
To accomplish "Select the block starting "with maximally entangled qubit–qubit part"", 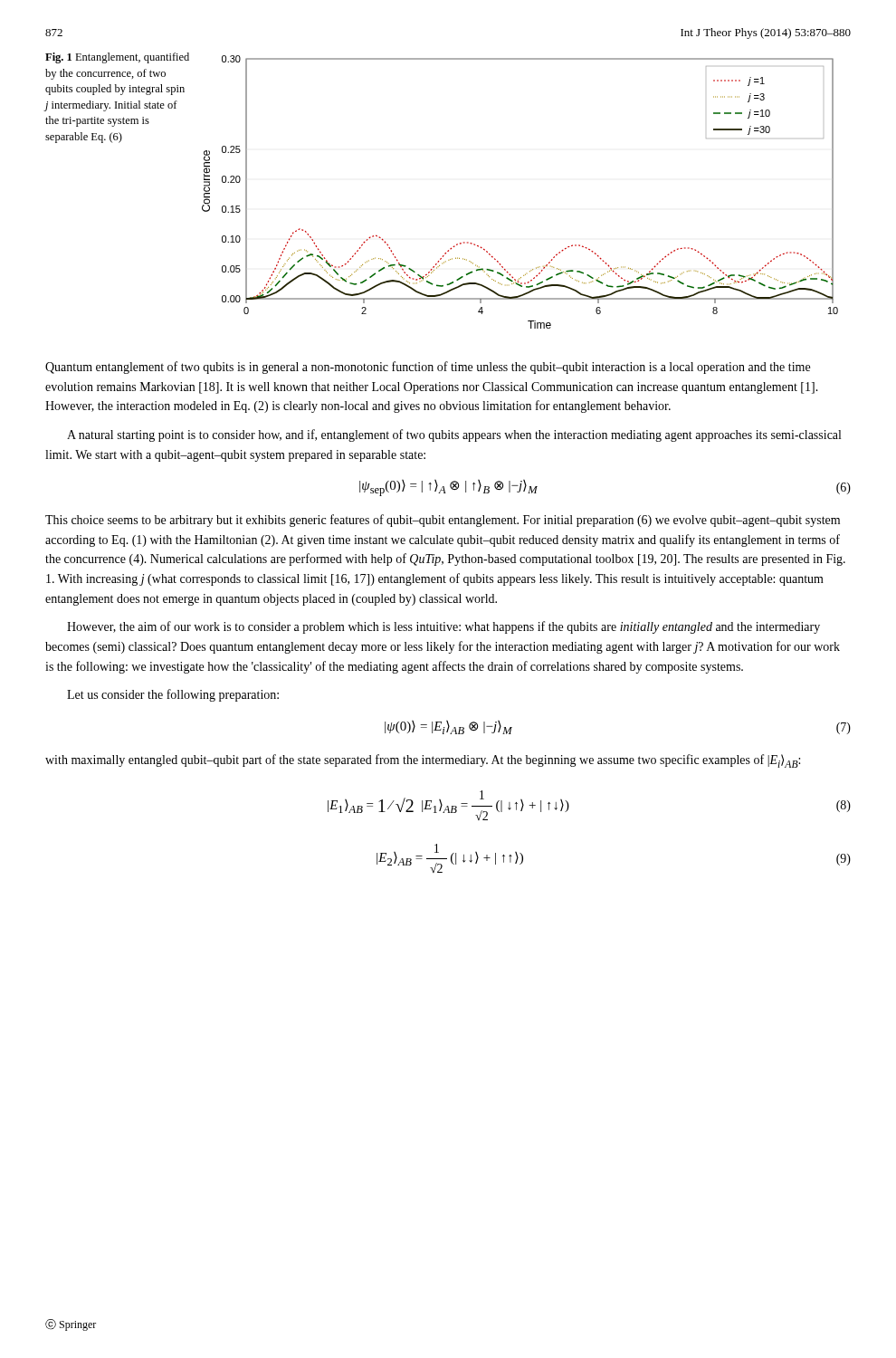I will (423, 762).
